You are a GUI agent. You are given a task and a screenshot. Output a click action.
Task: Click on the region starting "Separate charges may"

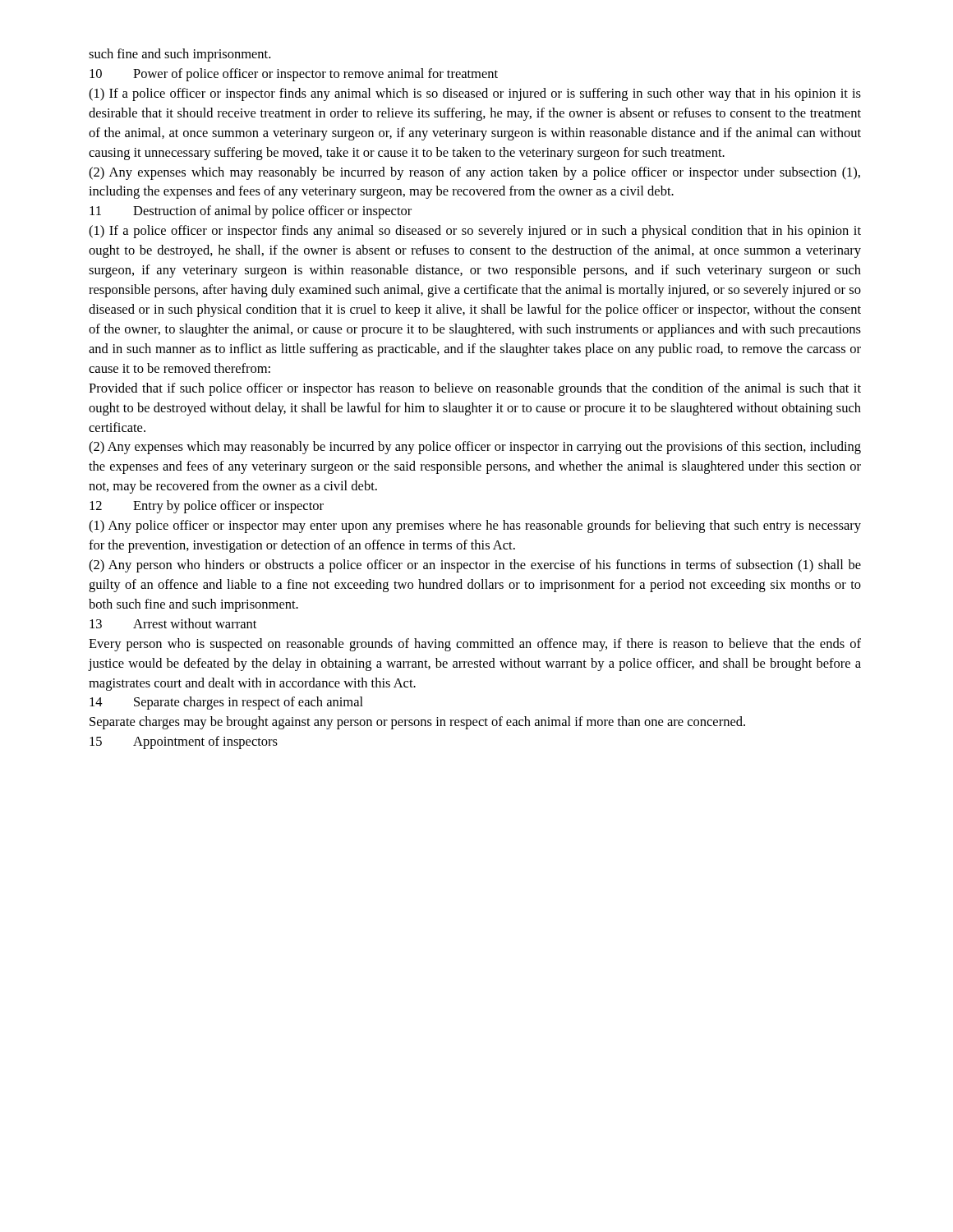tap(475, 722)
